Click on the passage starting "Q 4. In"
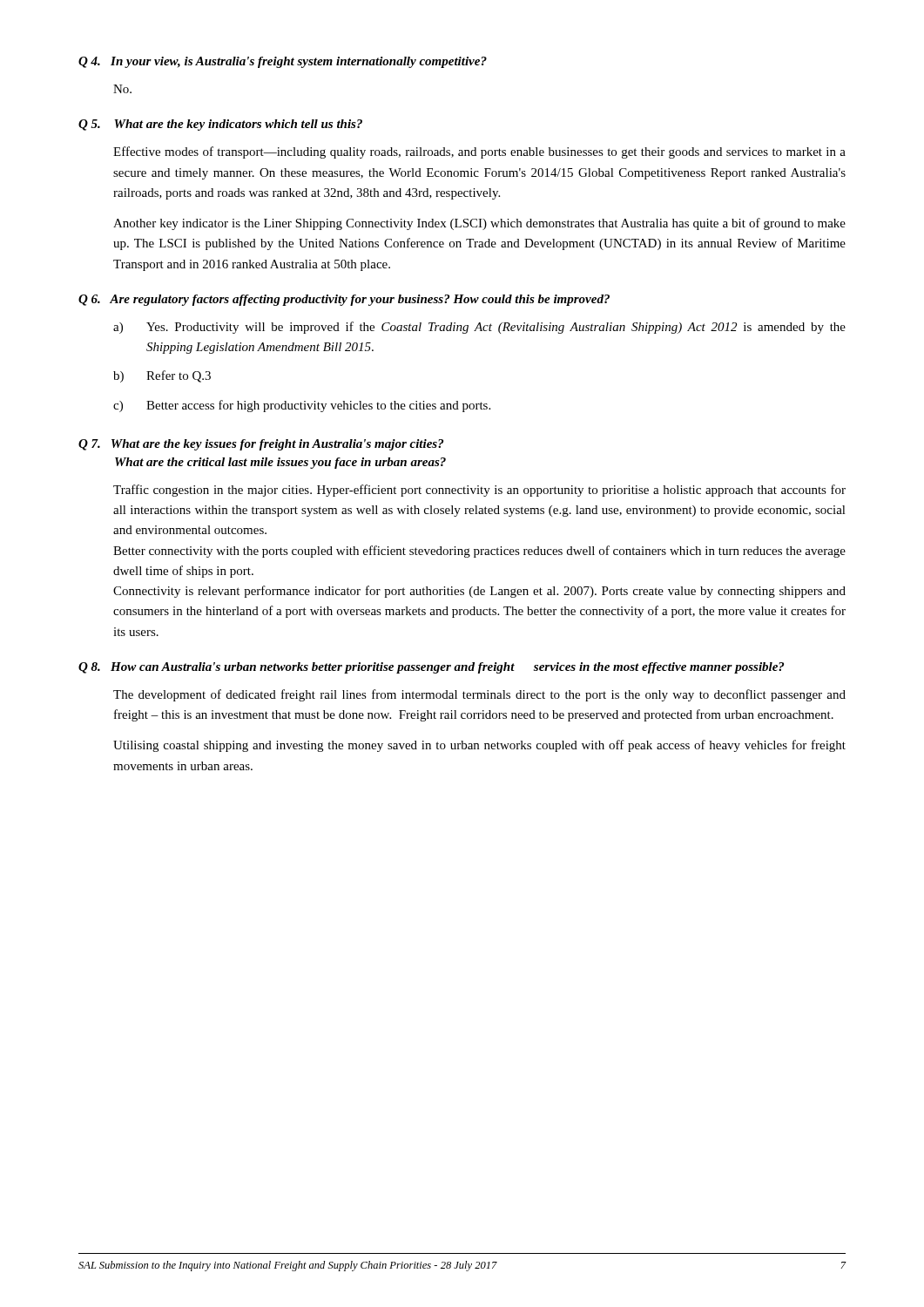This screenshot has width=924, height=1307. click(283, 61)
